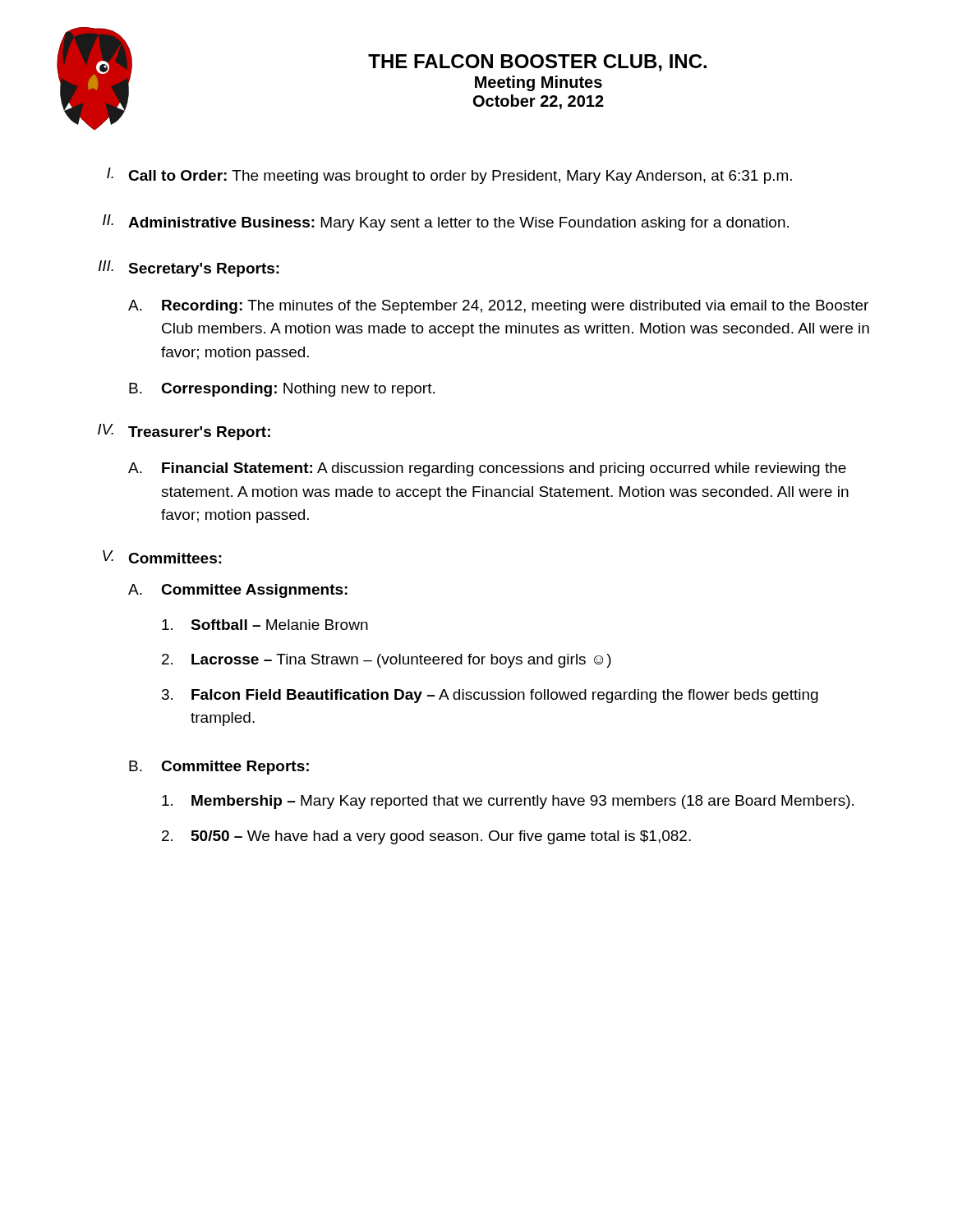Find the text starting "Committee Assignments: 1."
This screenshot has width=953, height=1232.
coord(524,655)
